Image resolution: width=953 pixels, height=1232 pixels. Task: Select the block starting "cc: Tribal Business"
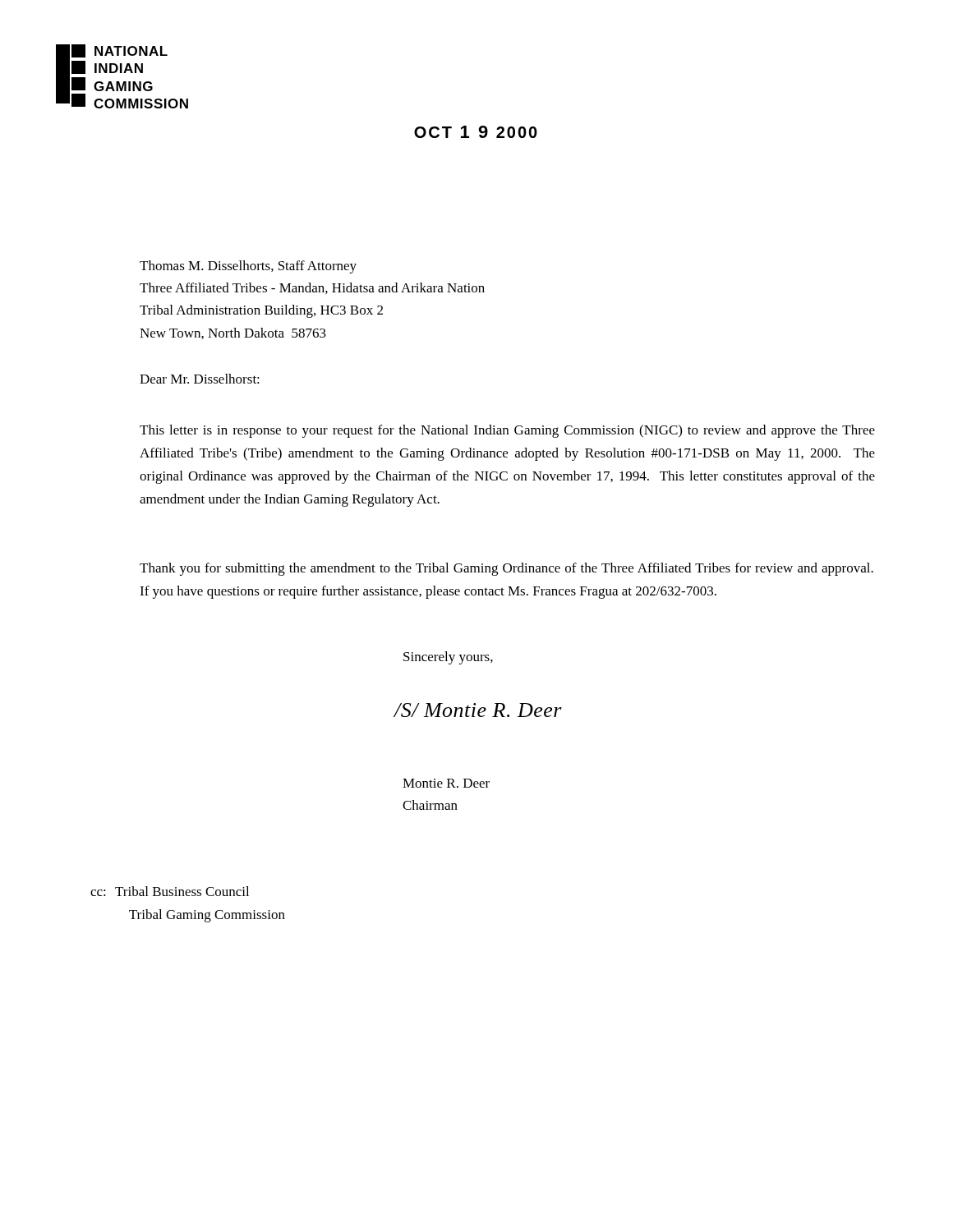[x=188, y=904]
